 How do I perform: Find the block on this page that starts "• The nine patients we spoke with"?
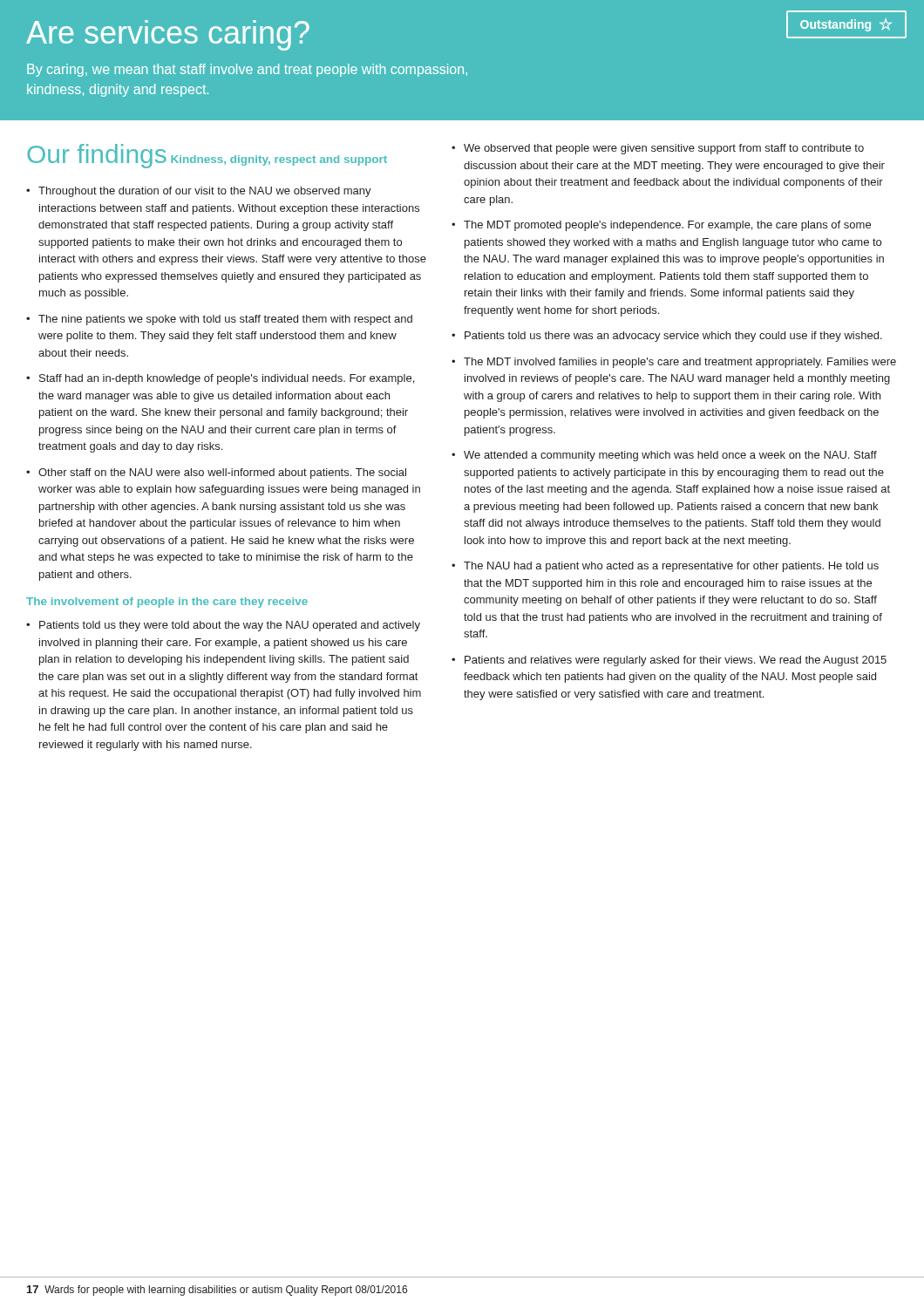pos(220,334)
